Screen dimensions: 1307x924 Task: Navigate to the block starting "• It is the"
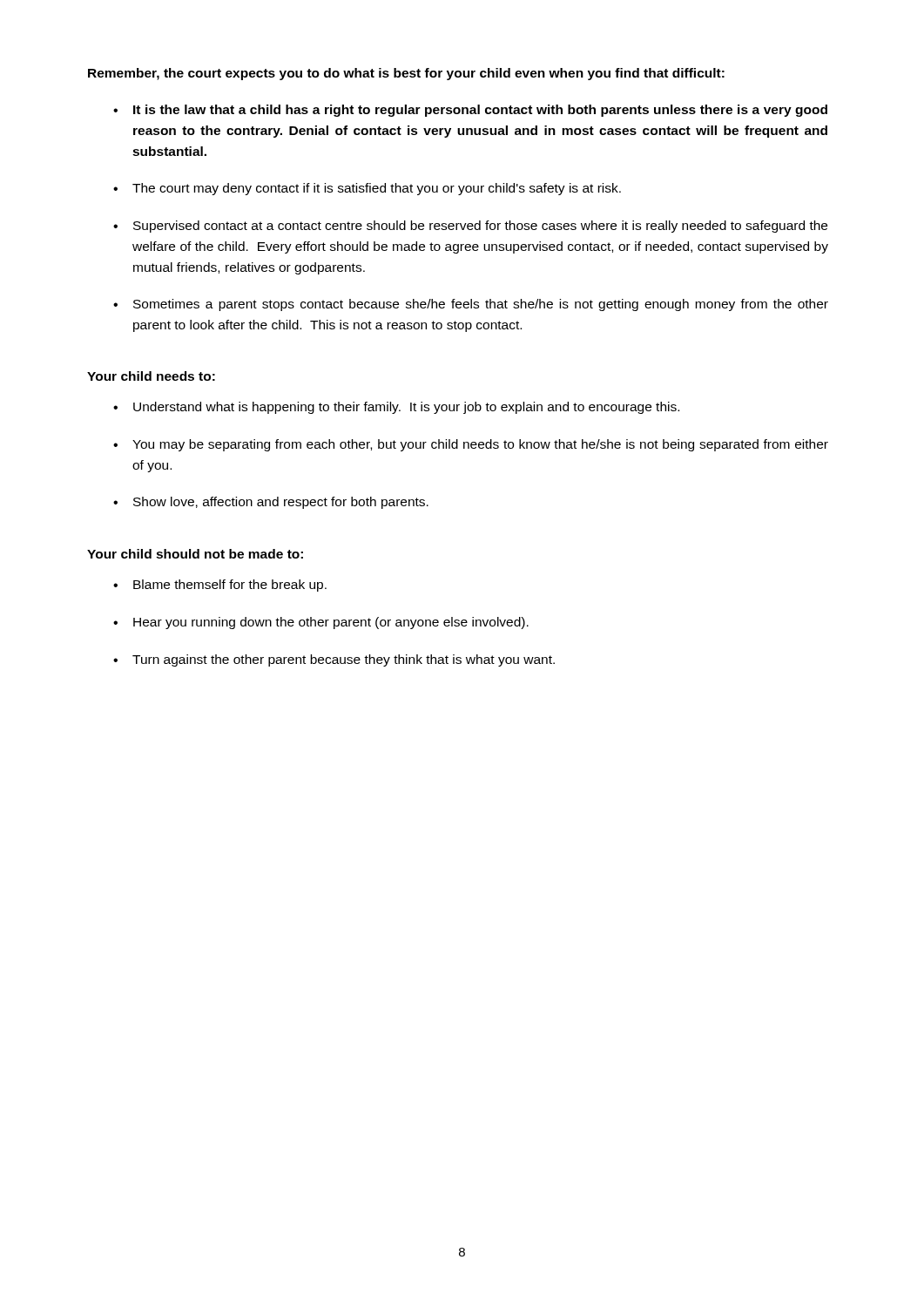click(471, 131)
